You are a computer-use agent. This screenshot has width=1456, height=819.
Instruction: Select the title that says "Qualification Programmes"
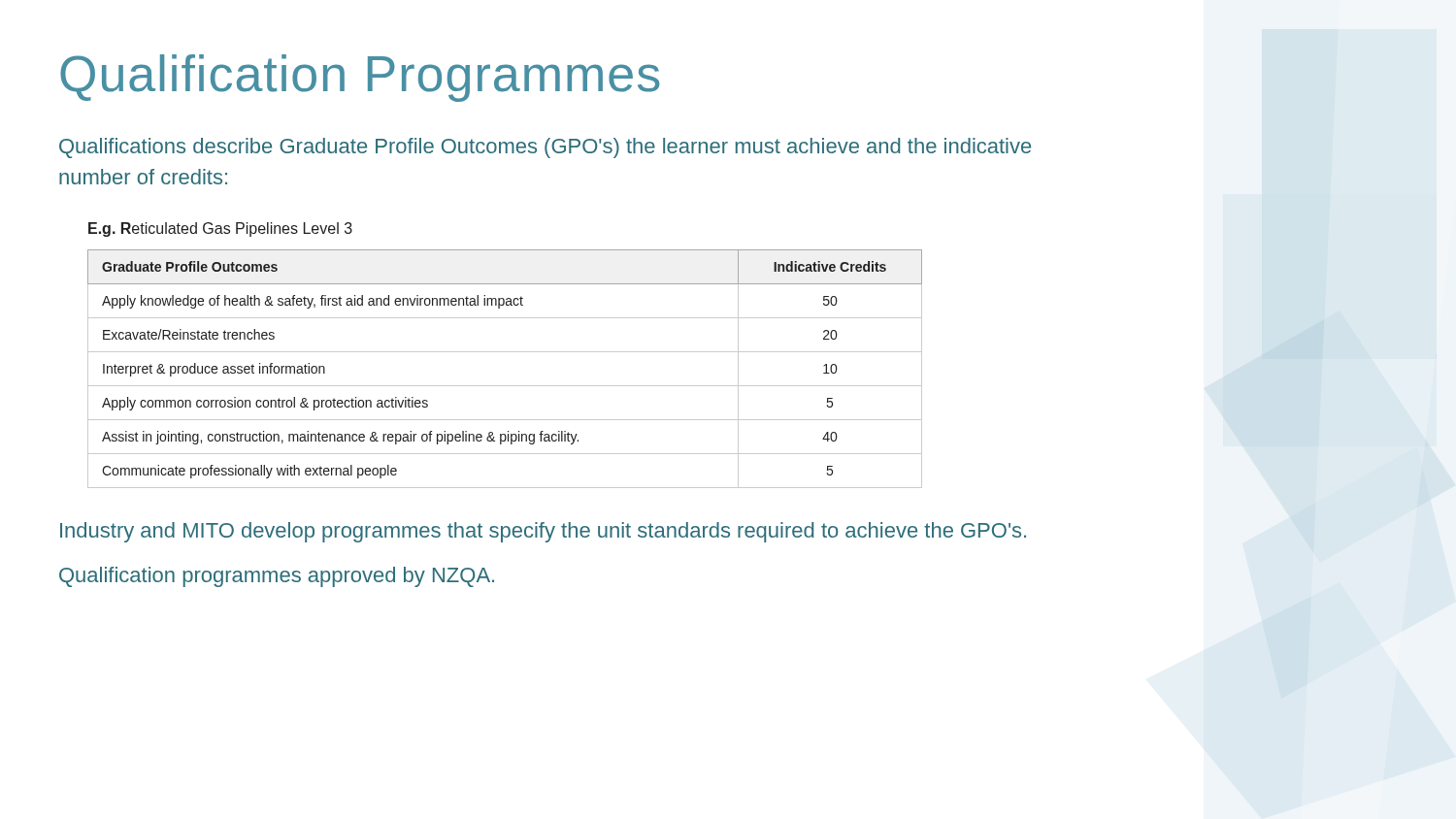(553, 74)
